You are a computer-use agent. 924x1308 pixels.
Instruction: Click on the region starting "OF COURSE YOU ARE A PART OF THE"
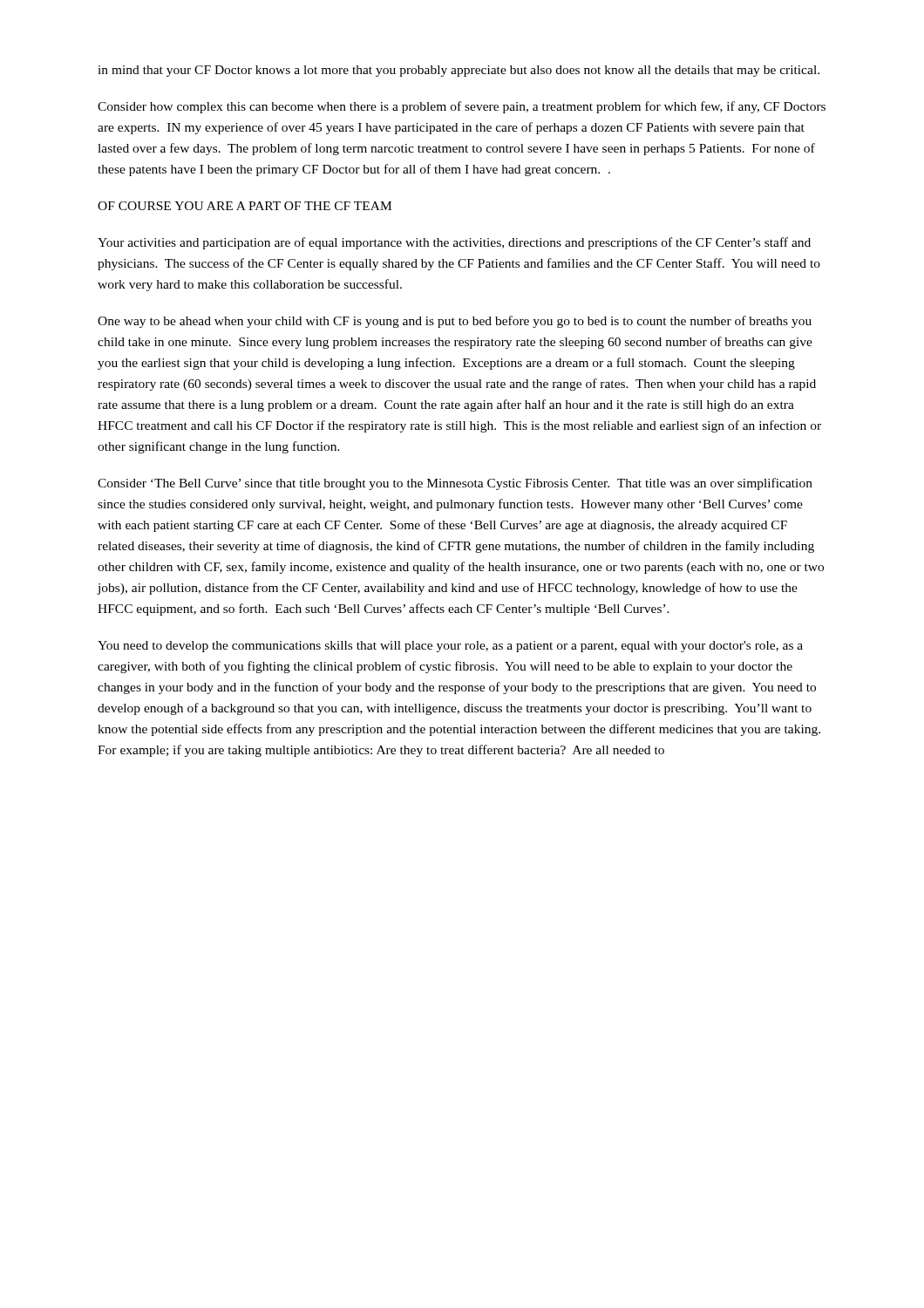(245, 205)
